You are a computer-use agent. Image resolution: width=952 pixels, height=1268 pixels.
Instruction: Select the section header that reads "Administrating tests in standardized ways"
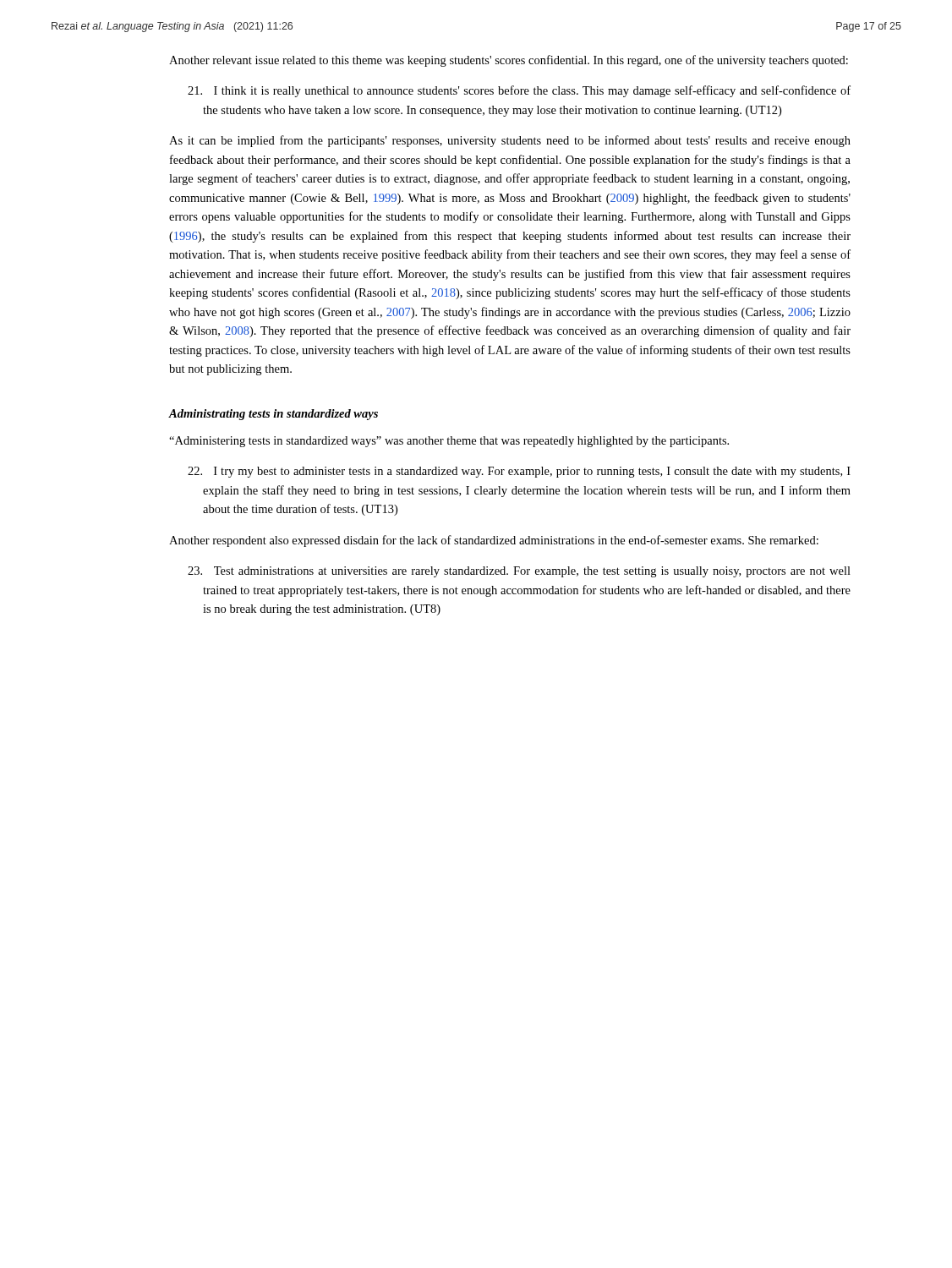274,413
